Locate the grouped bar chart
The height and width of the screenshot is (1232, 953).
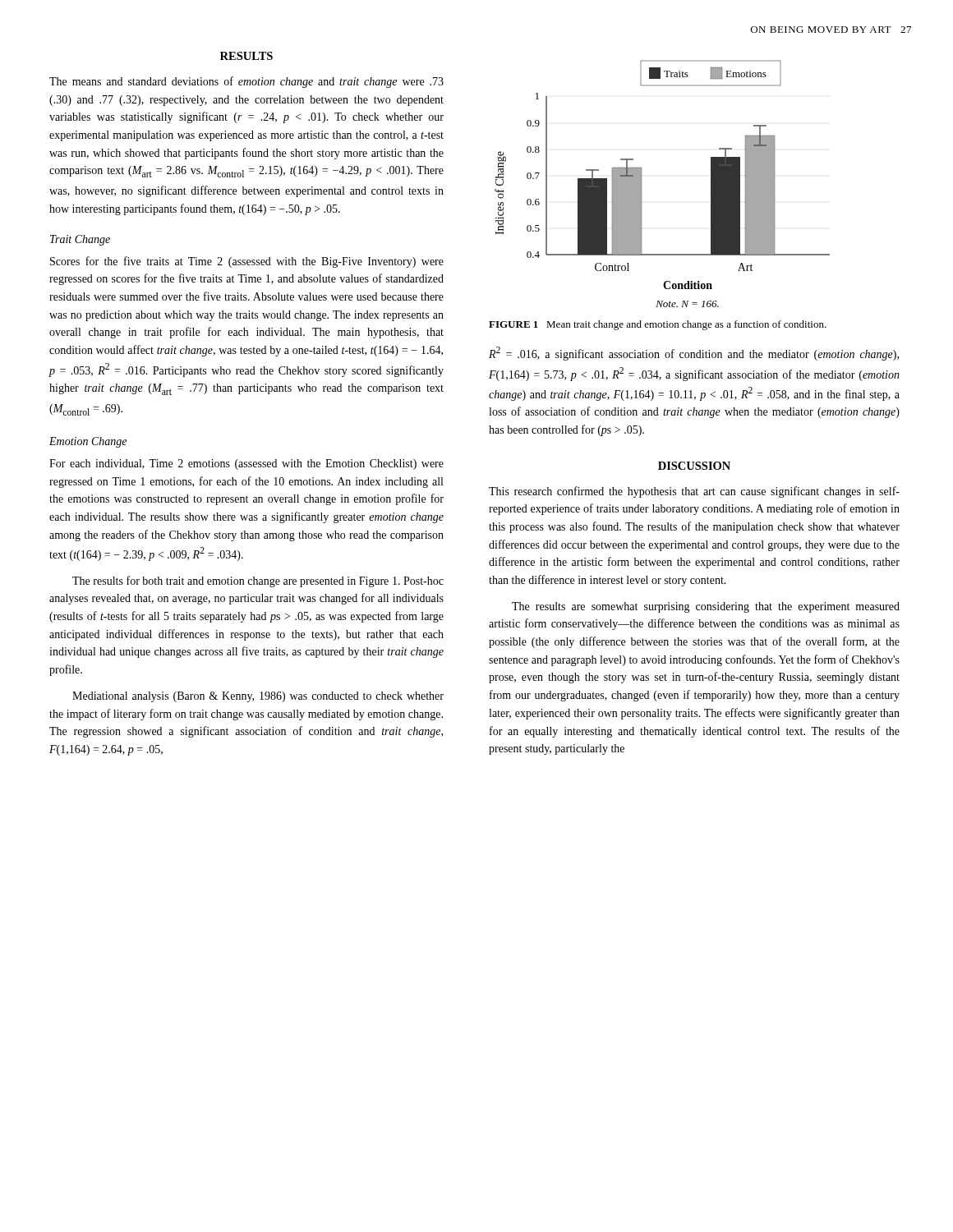tap(694, 181)
